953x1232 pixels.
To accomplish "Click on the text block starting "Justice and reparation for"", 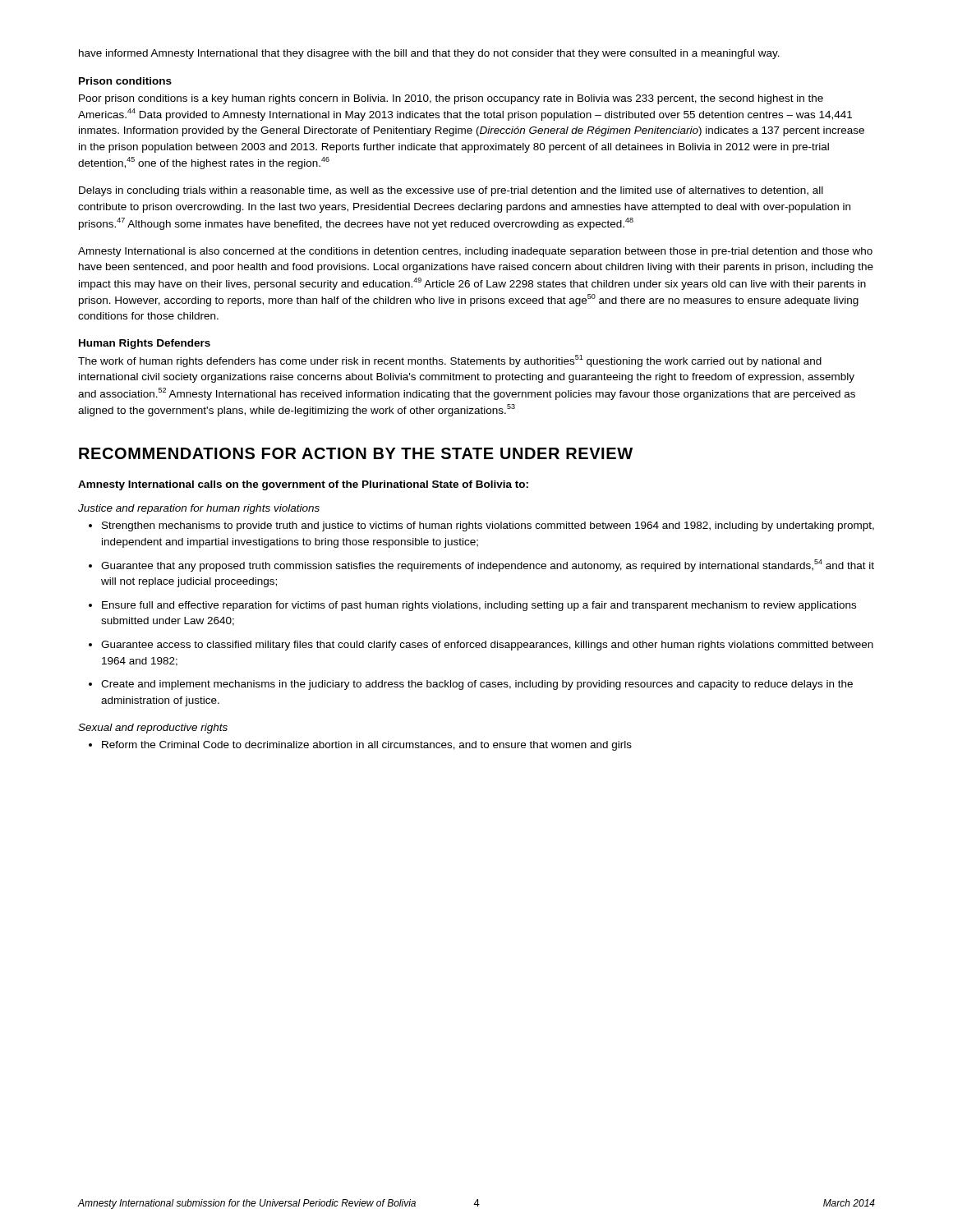I will [199, 508].
